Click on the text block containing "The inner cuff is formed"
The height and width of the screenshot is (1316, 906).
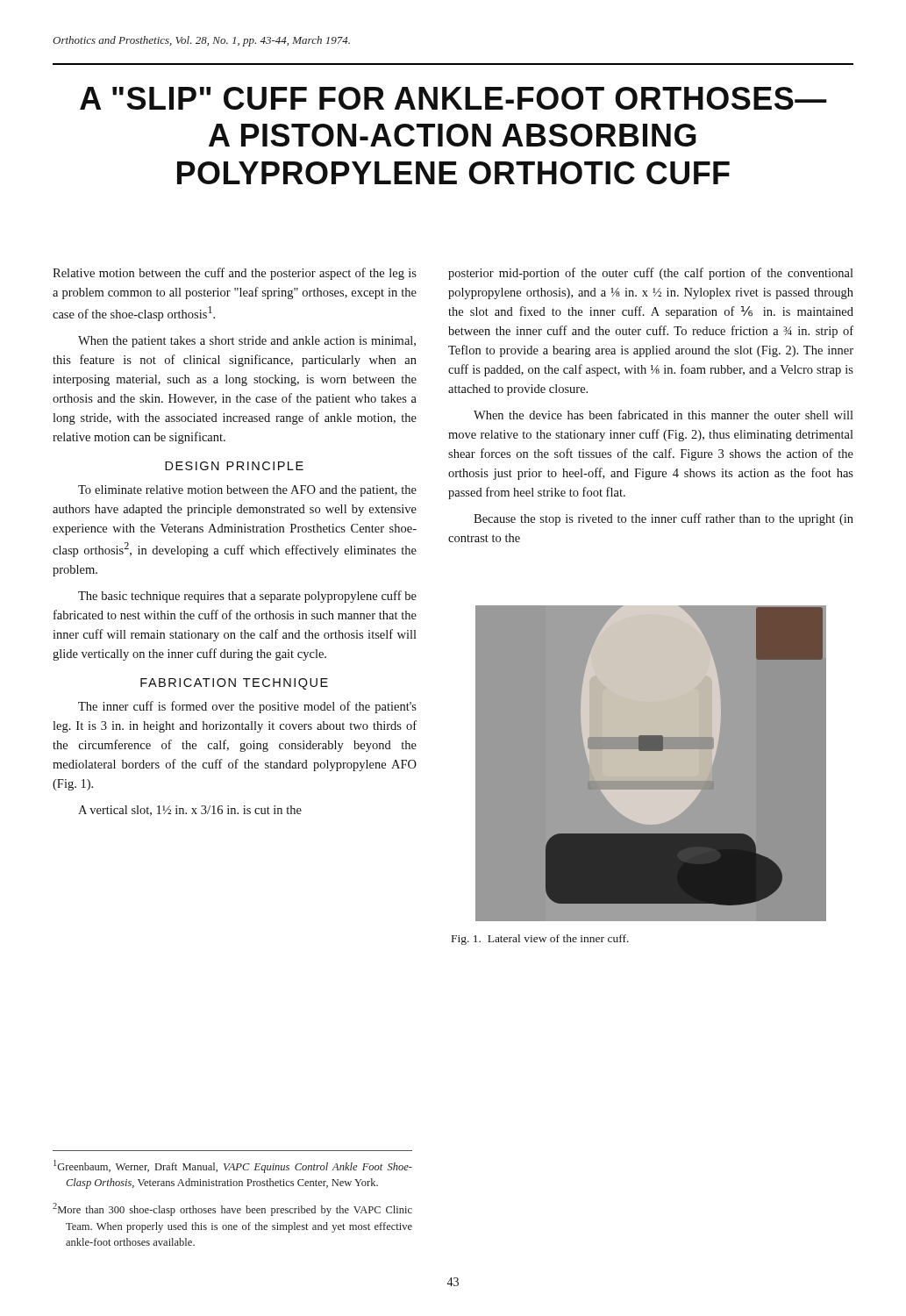click(x=235, y=758)
